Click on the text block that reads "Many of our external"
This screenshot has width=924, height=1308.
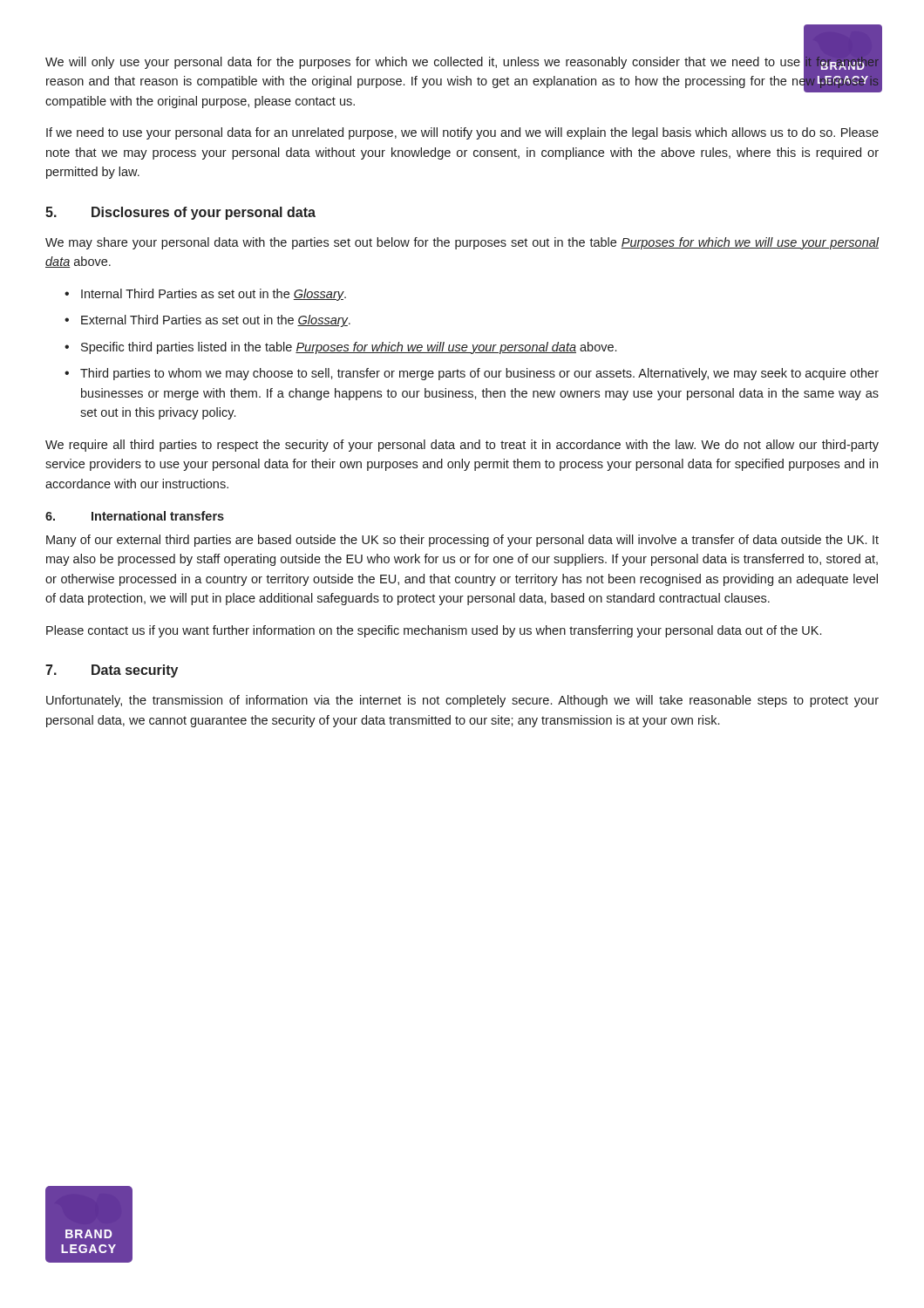pos(462,569)
